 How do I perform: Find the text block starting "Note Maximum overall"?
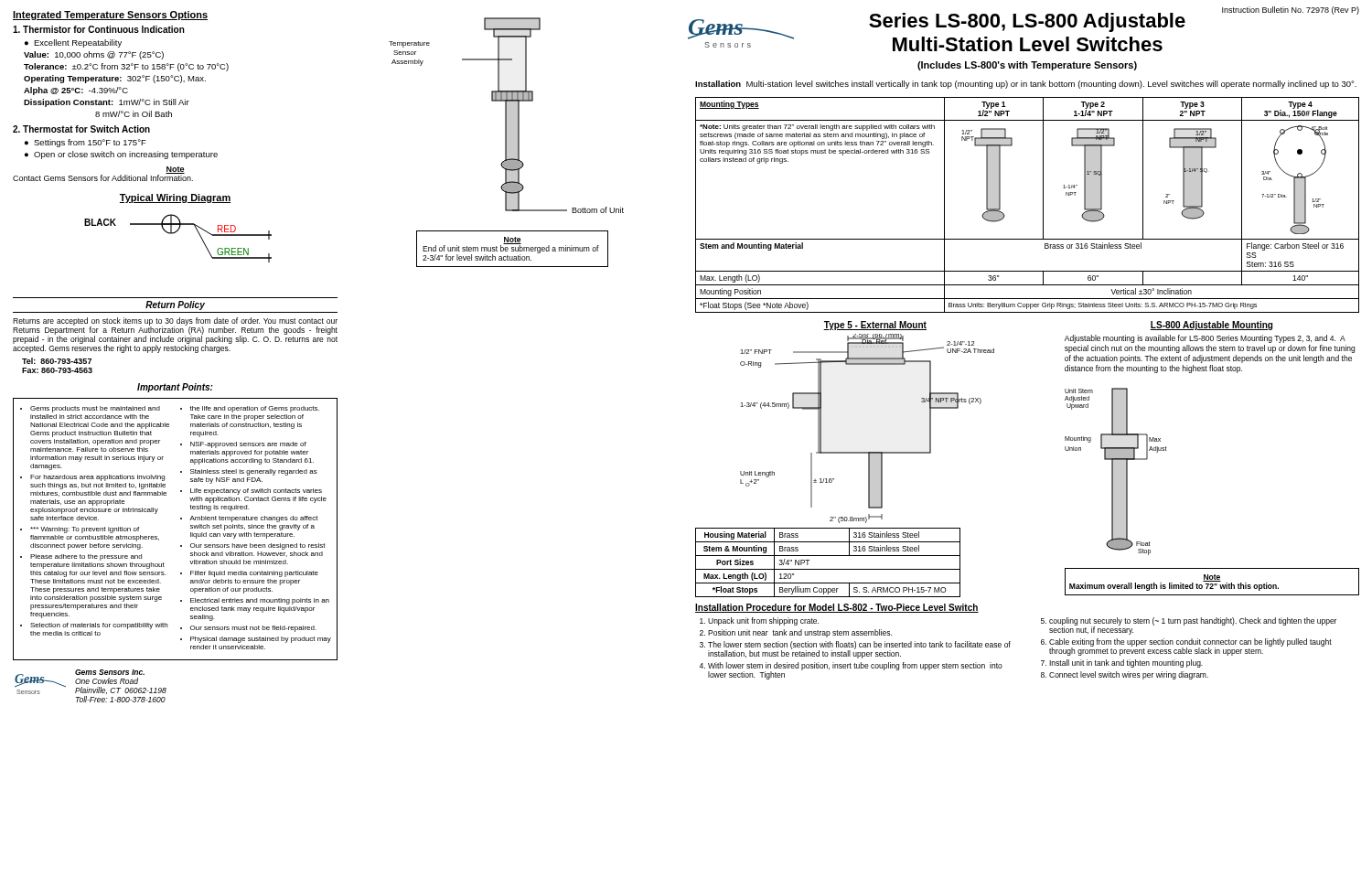pos(1212,582)
